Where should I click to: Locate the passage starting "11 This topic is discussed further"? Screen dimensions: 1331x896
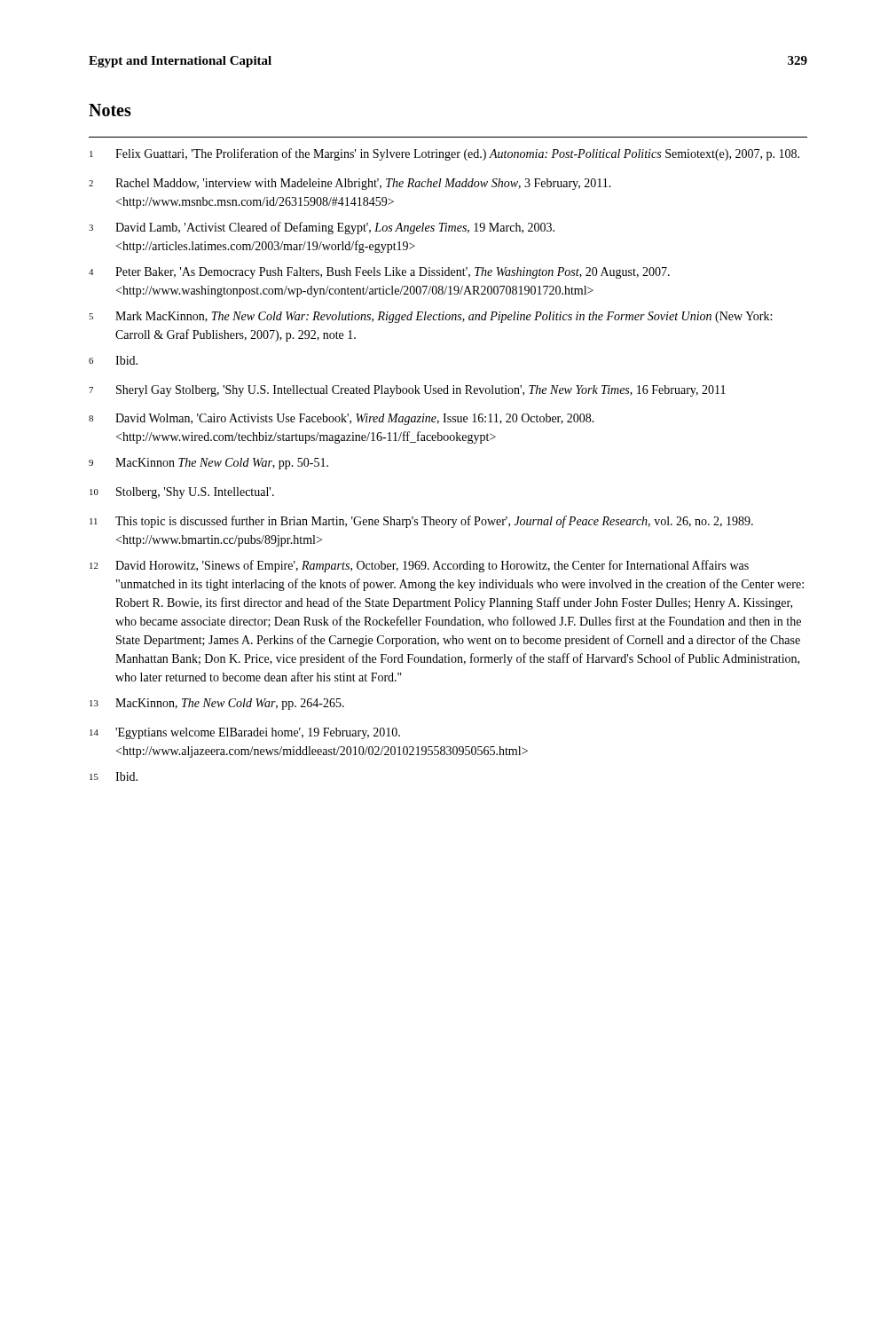click(x=448, y=531)
